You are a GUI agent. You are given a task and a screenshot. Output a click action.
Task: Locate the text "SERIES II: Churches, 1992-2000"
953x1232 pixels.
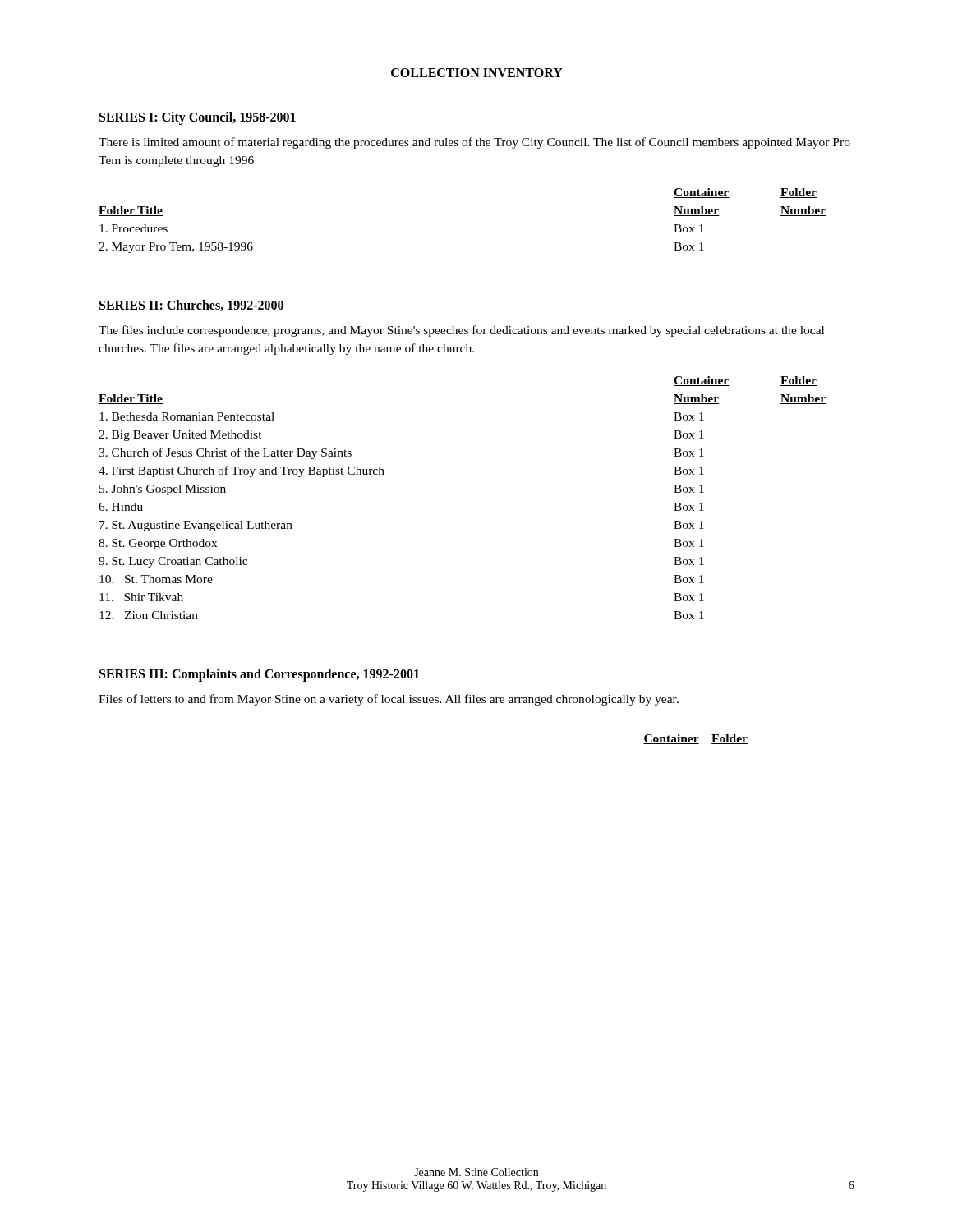191,305
